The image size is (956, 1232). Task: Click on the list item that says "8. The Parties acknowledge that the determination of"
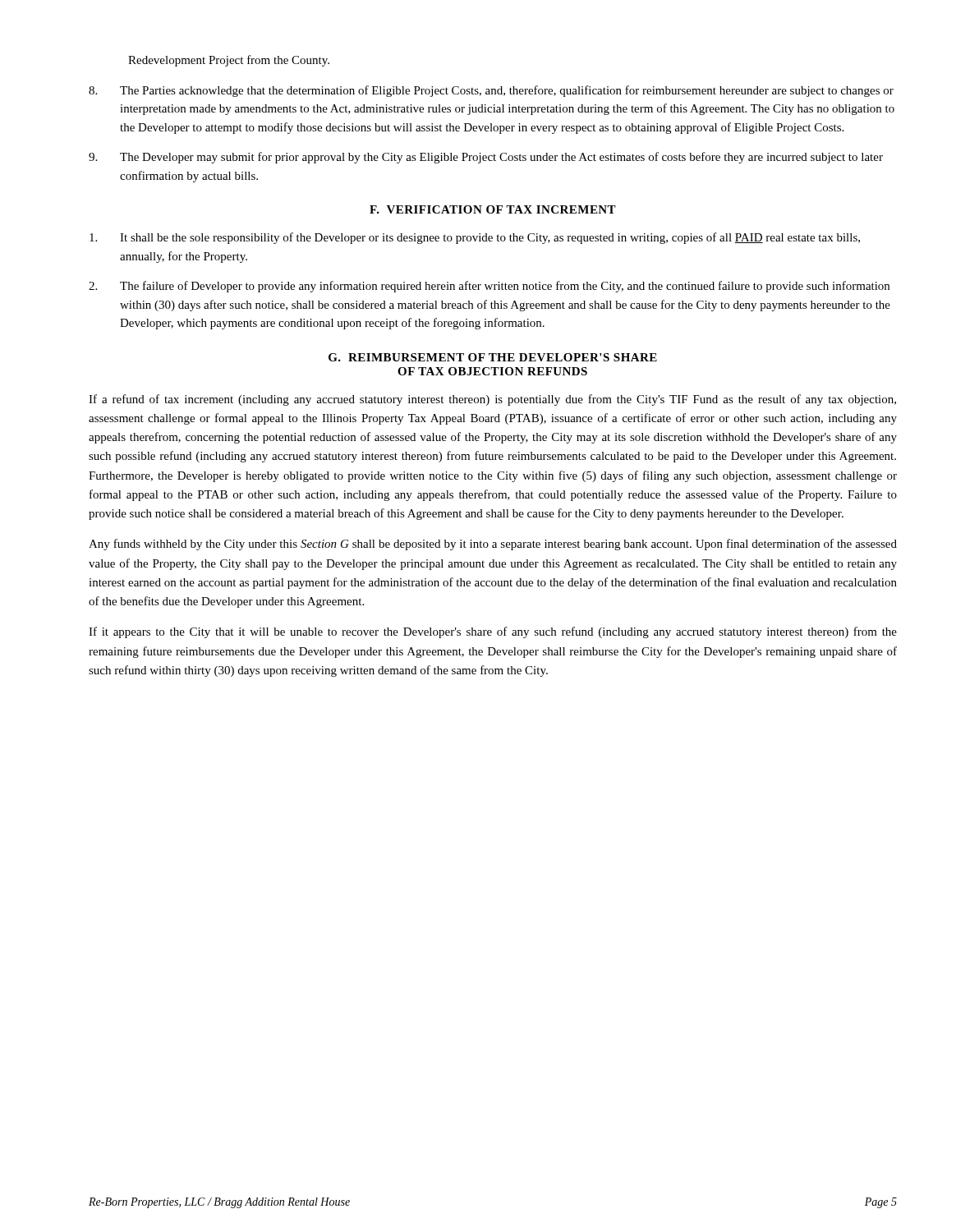pos(493,109)
